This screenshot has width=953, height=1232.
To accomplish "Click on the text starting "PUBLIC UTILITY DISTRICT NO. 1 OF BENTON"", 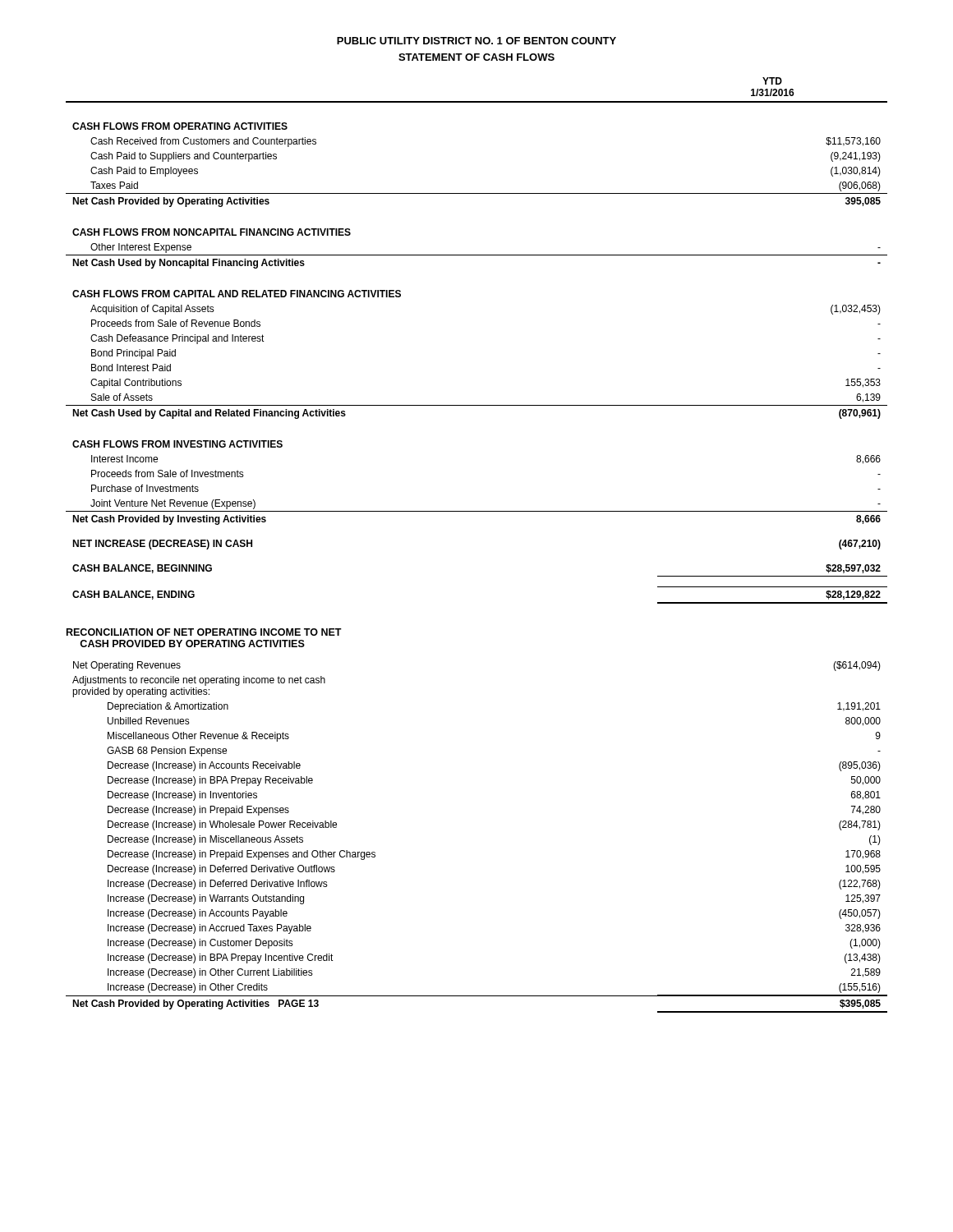I will coord(476,49).
